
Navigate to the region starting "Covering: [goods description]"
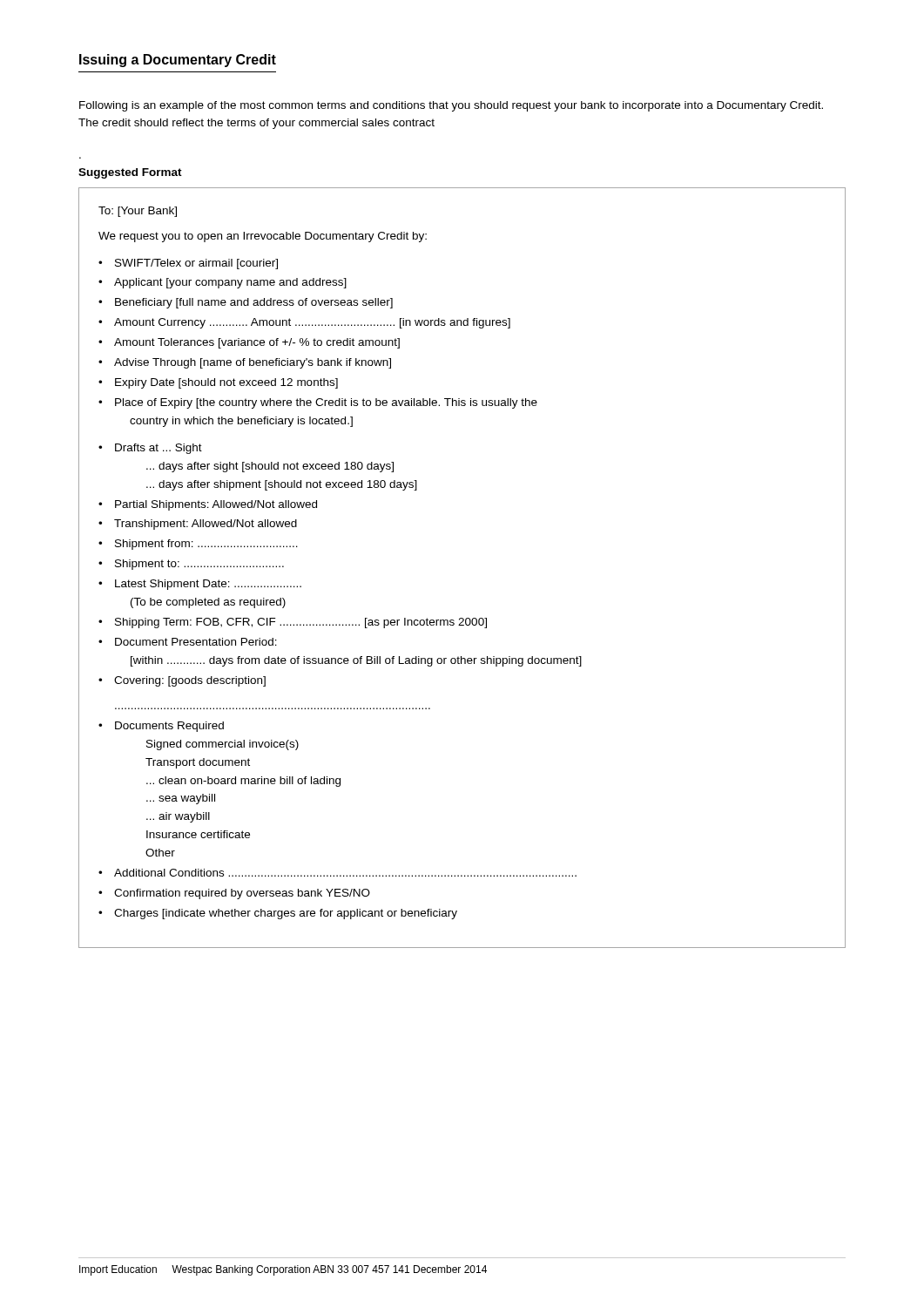[x=182, y=681]
